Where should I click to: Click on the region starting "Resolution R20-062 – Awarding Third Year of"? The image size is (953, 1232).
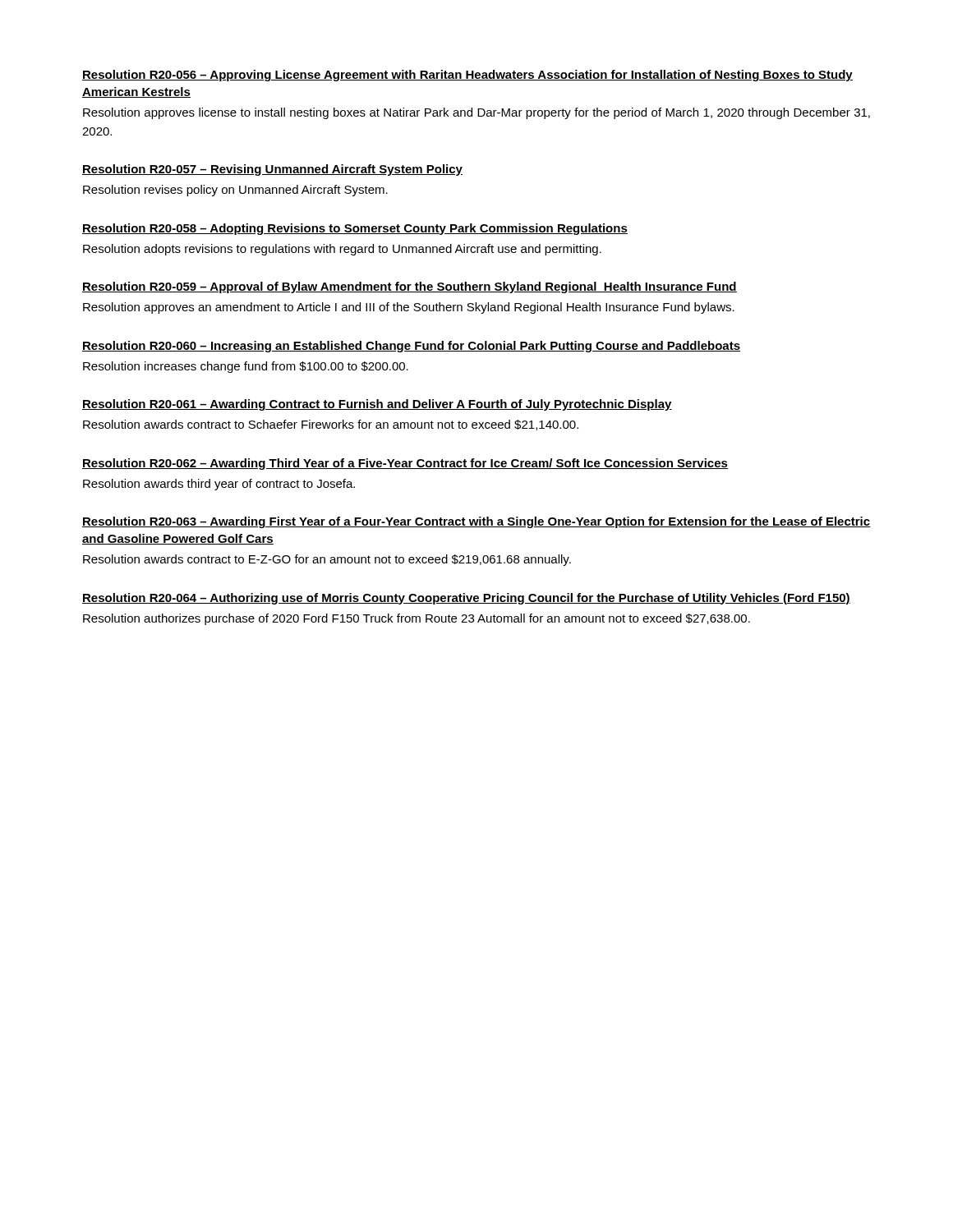(x=405, y=462)
